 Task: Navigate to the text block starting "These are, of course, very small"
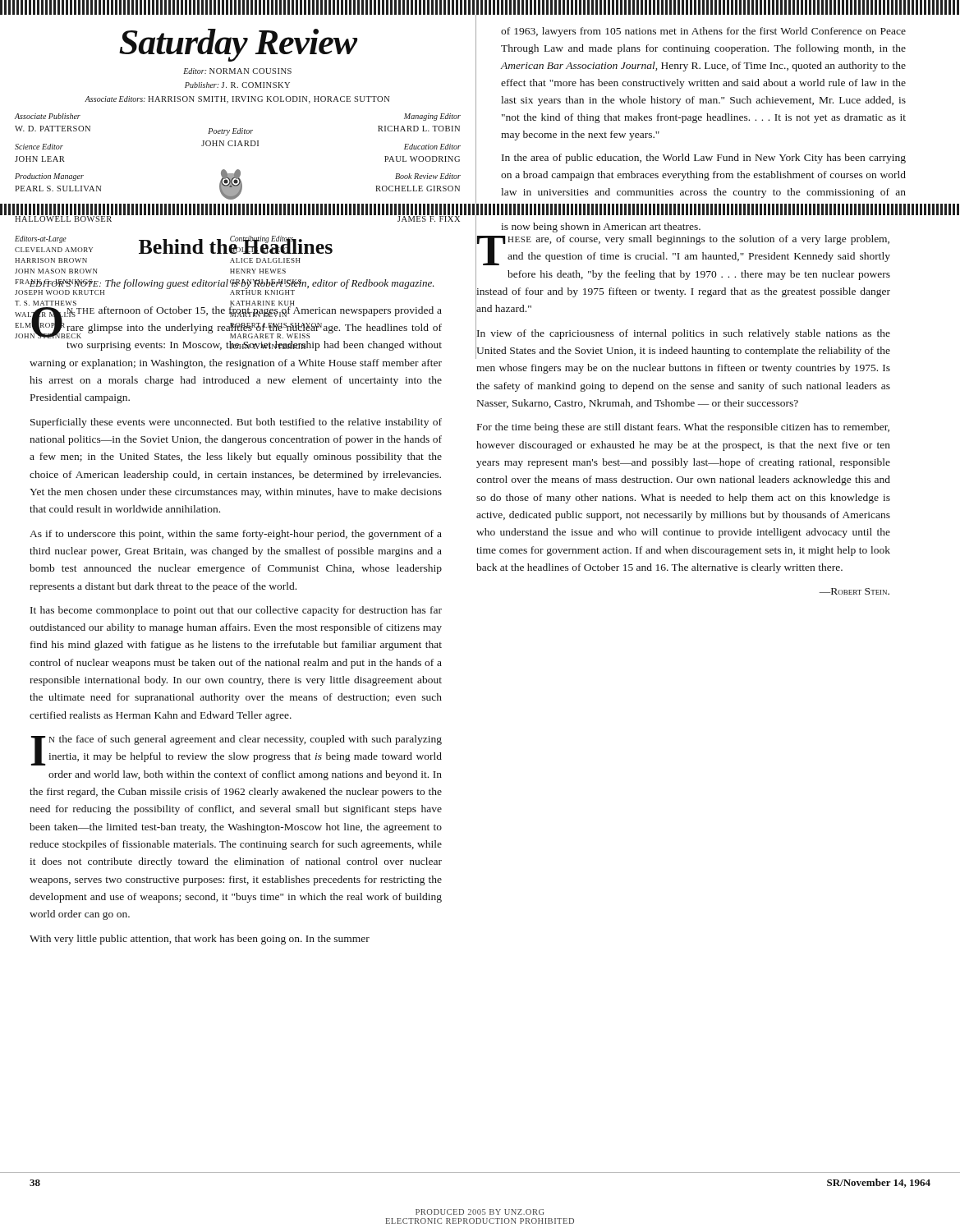tap(683, 415)
